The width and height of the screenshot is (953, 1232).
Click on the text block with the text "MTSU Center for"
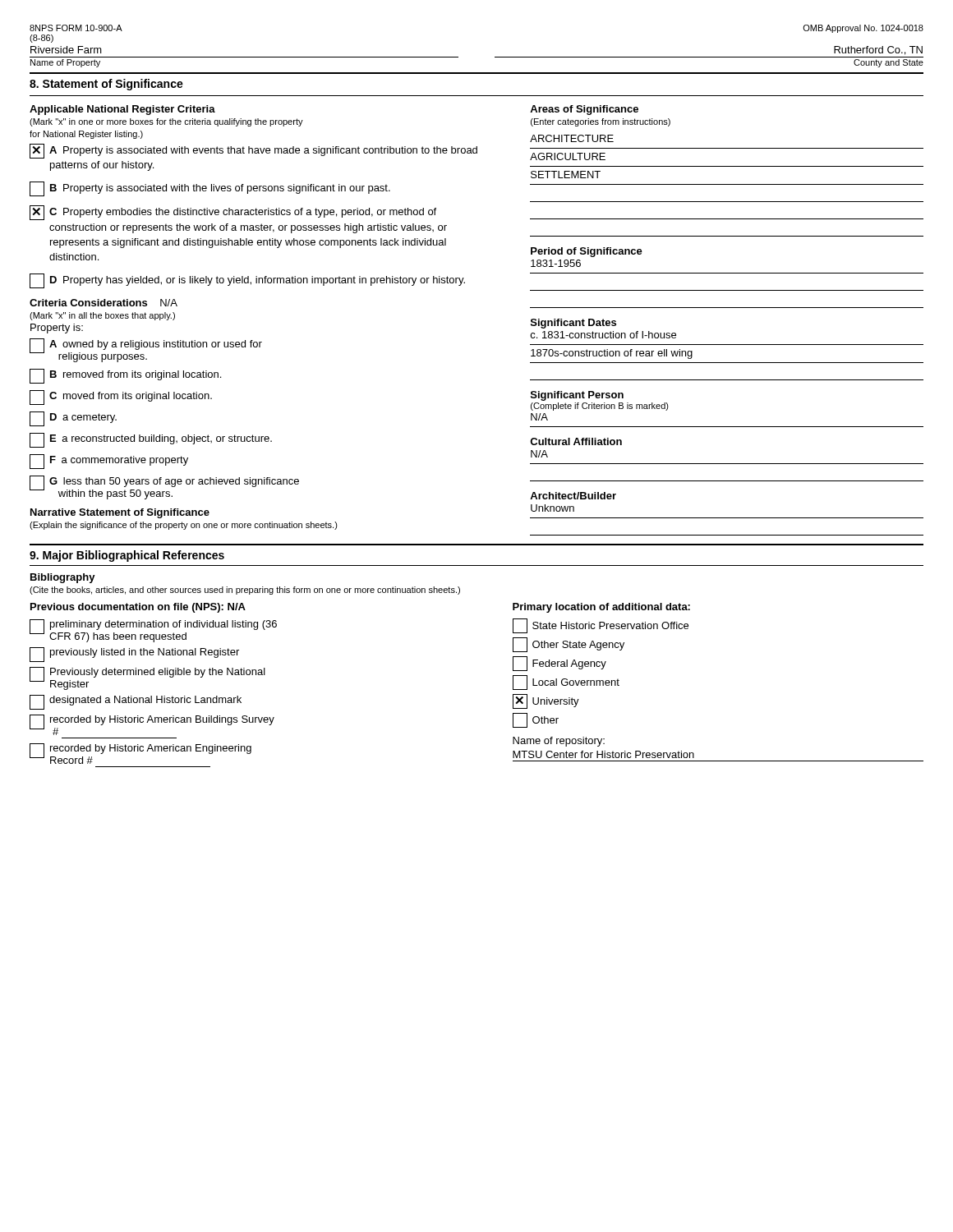(x=603, y=754)
